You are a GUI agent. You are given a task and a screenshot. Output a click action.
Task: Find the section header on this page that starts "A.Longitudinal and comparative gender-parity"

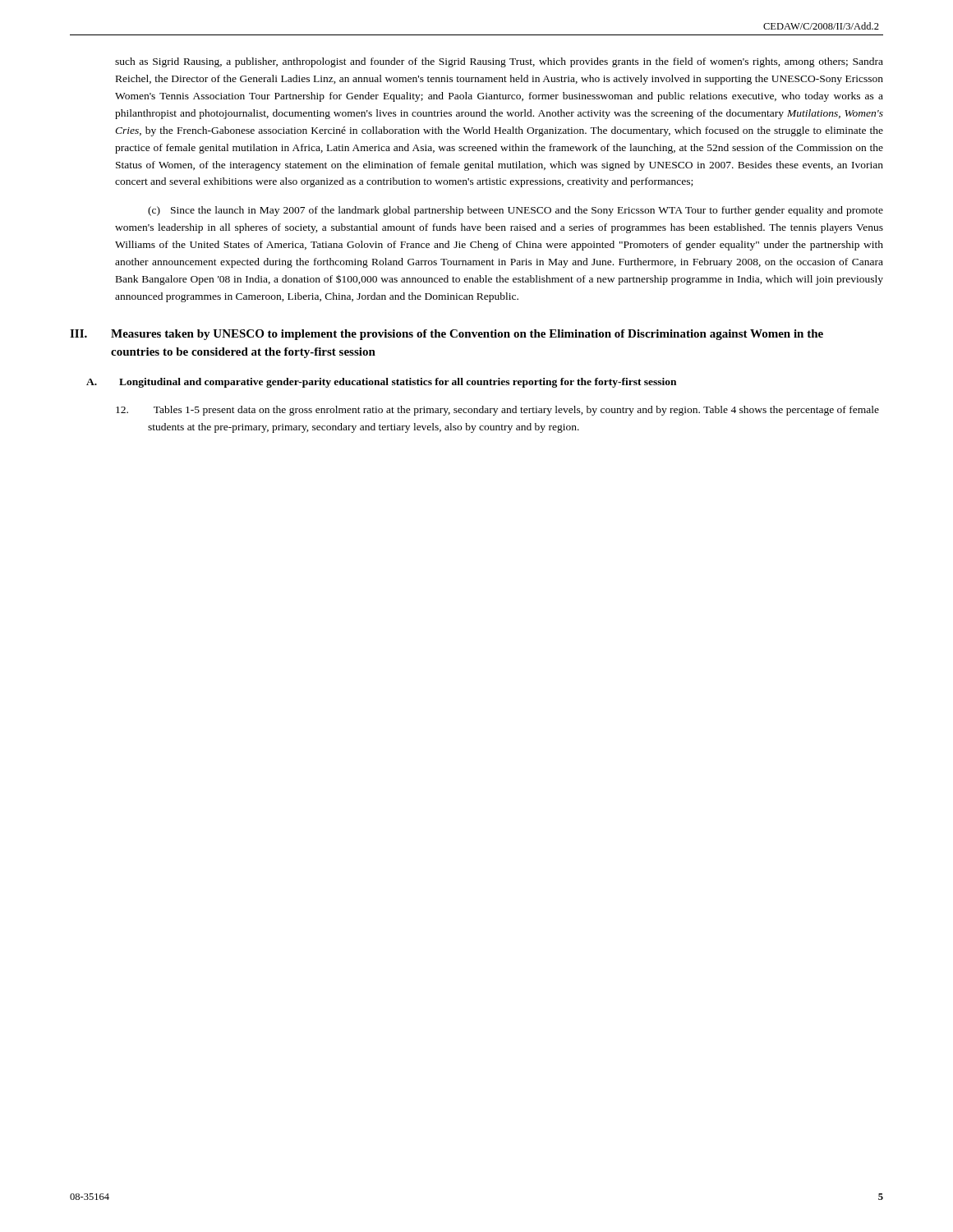(x=474, y=382)
